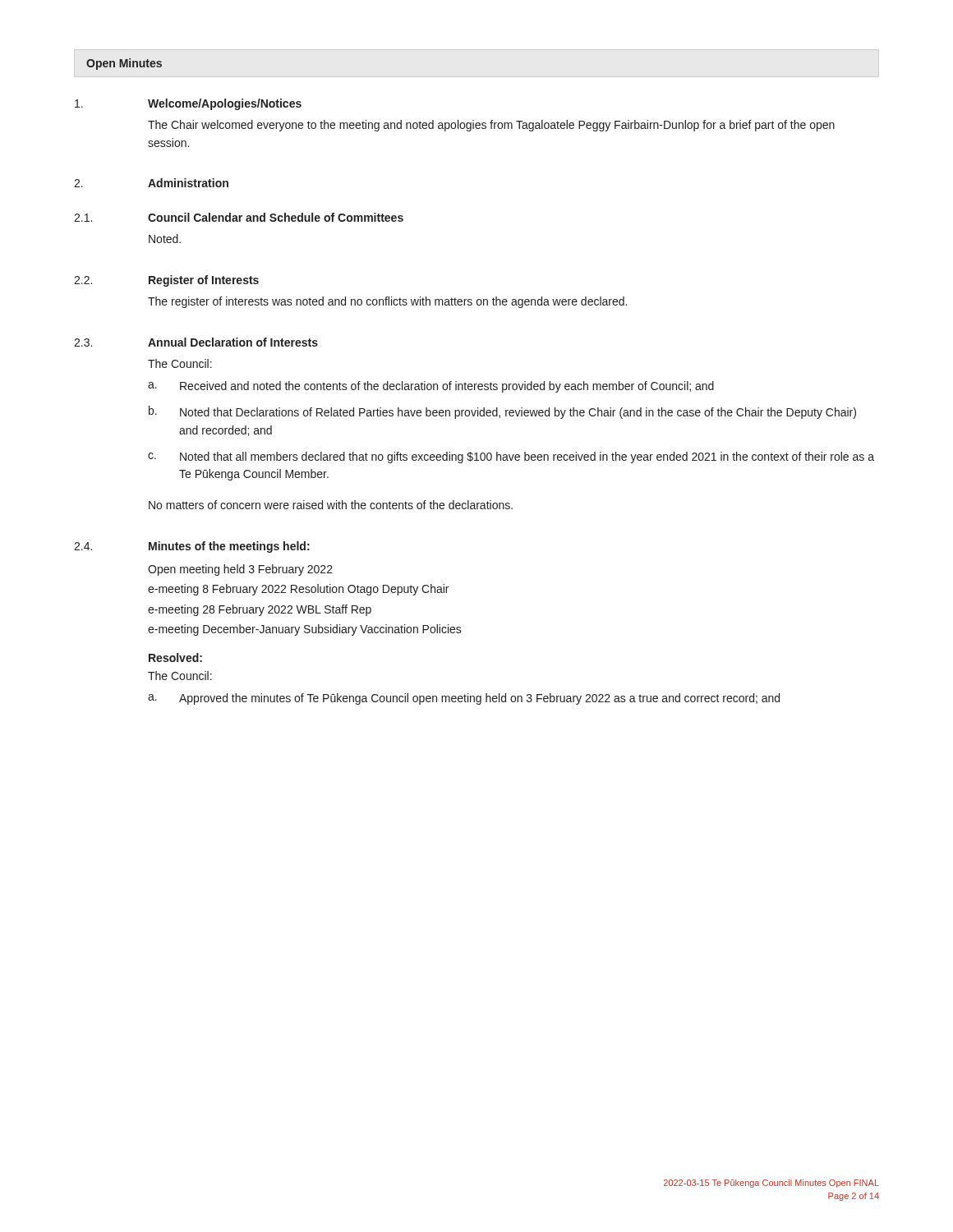Select the text starting "Minutes of the"
The width and height of the screenshot is (953, 1232).
229,546
